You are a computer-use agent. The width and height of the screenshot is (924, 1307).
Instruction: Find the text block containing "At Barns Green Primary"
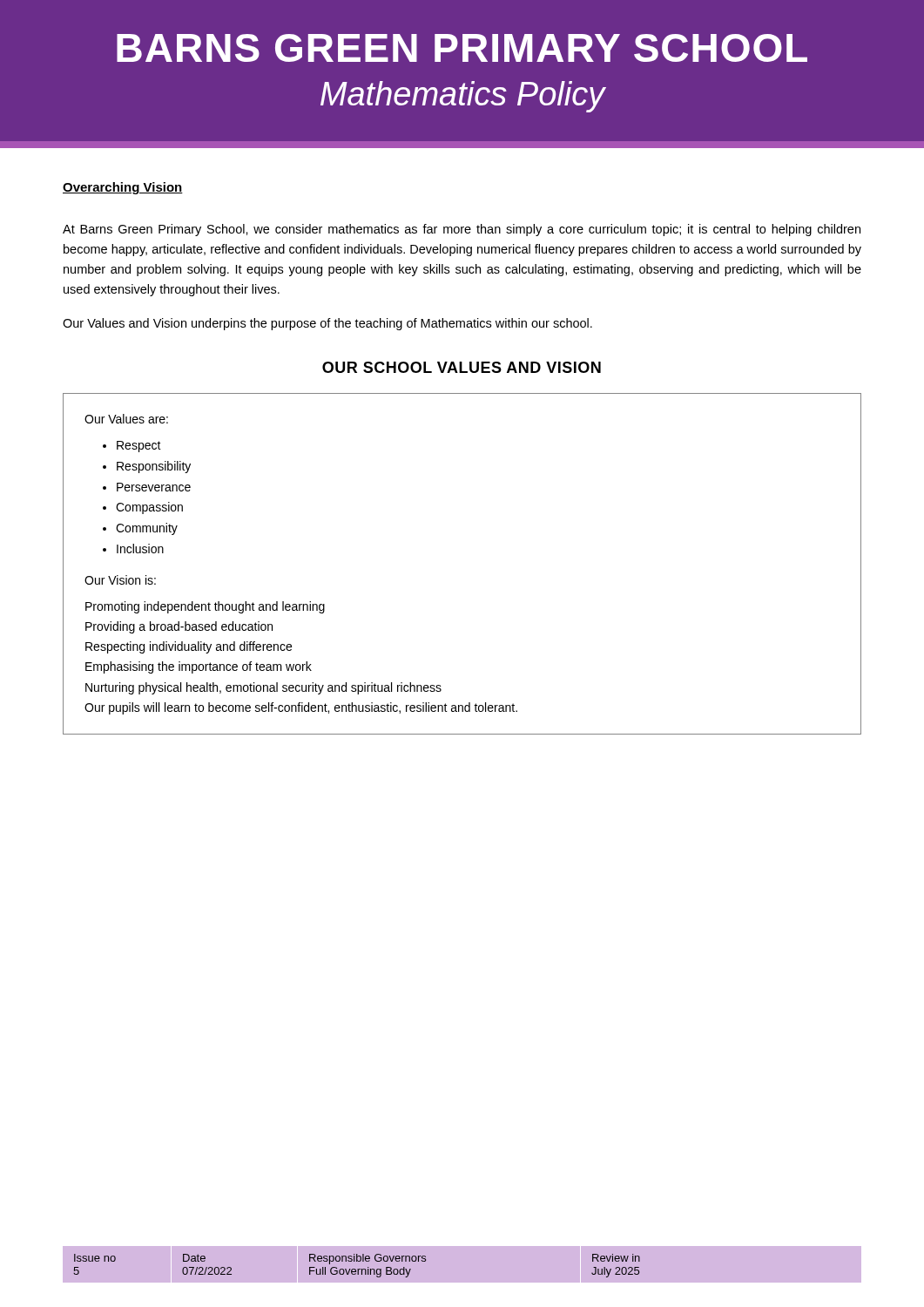click(x=462, y=260)
